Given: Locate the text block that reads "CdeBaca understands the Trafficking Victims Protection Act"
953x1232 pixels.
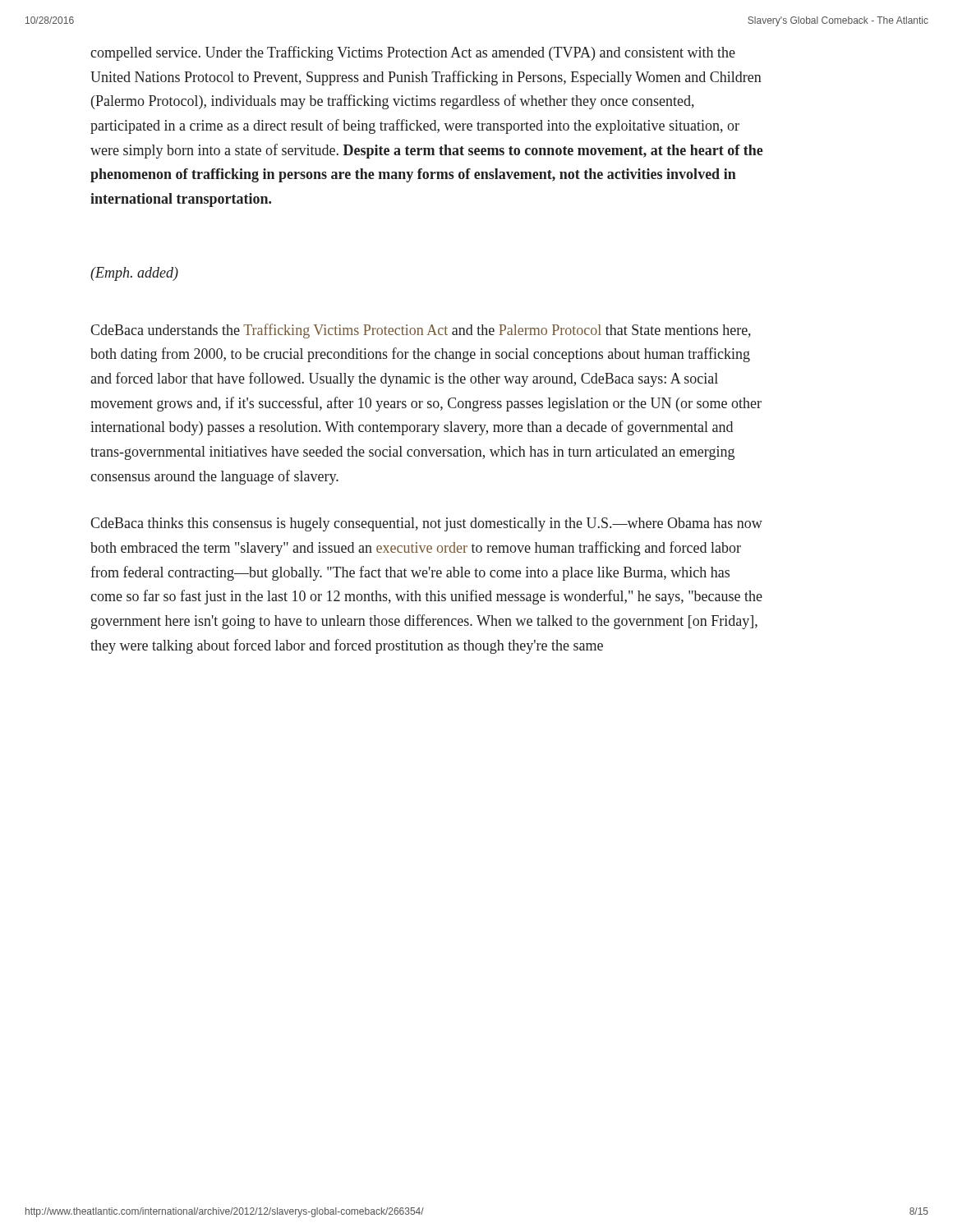Looking at the screenshot, I should 426,403.
